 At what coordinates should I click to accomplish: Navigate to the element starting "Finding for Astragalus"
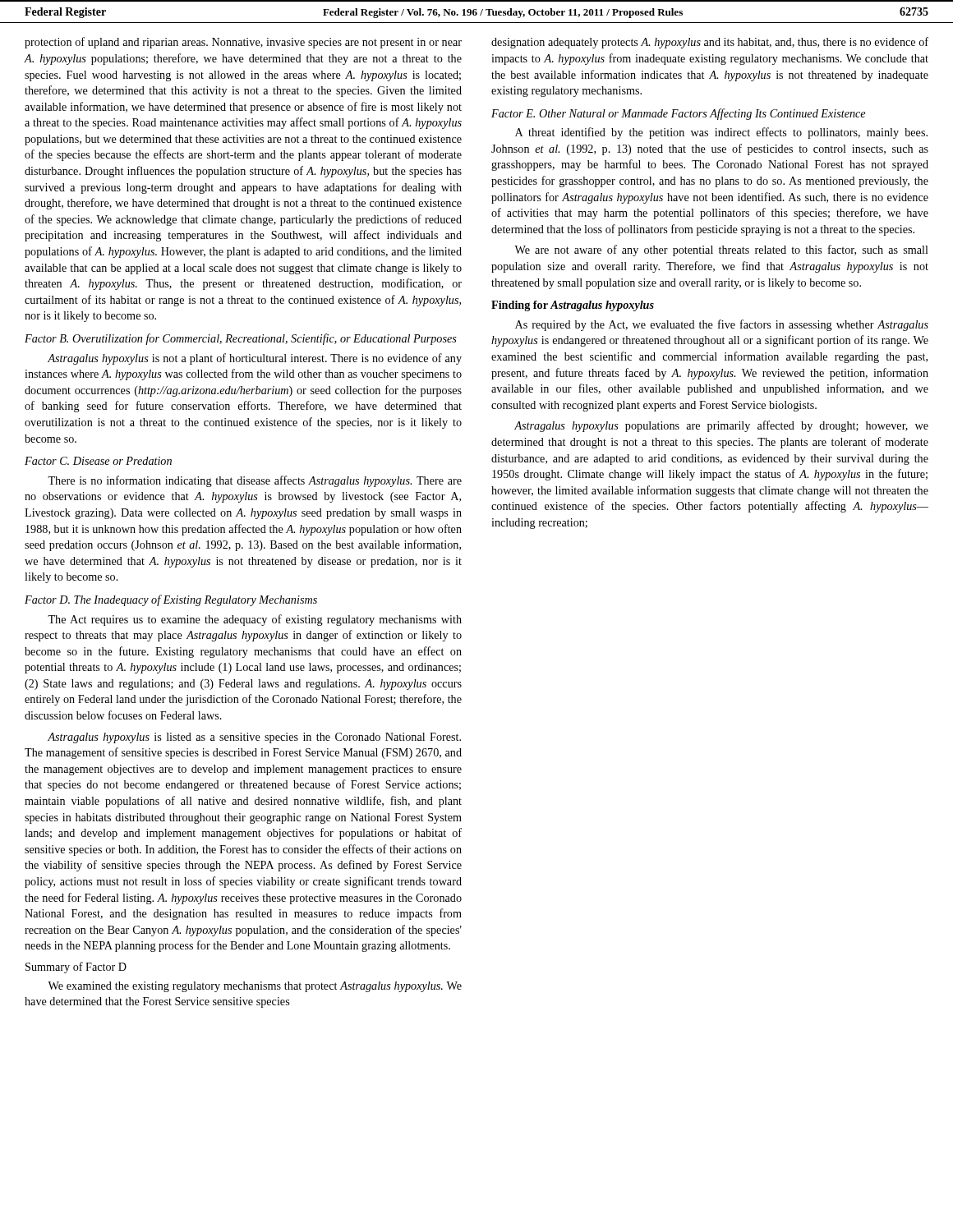click(x=573, y=306)
